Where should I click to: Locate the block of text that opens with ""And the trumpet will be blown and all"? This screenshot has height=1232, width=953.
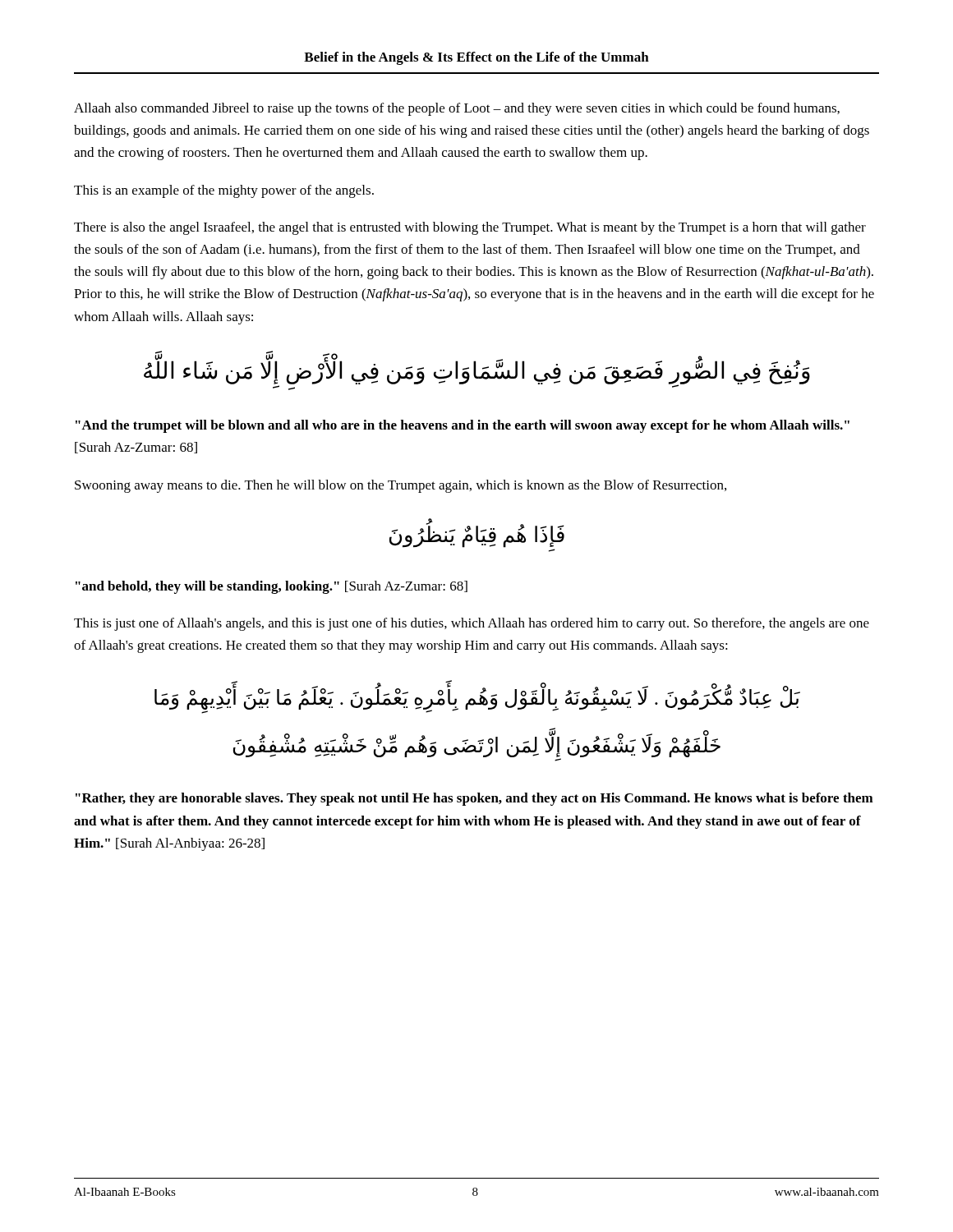click(x=462, y=436)
